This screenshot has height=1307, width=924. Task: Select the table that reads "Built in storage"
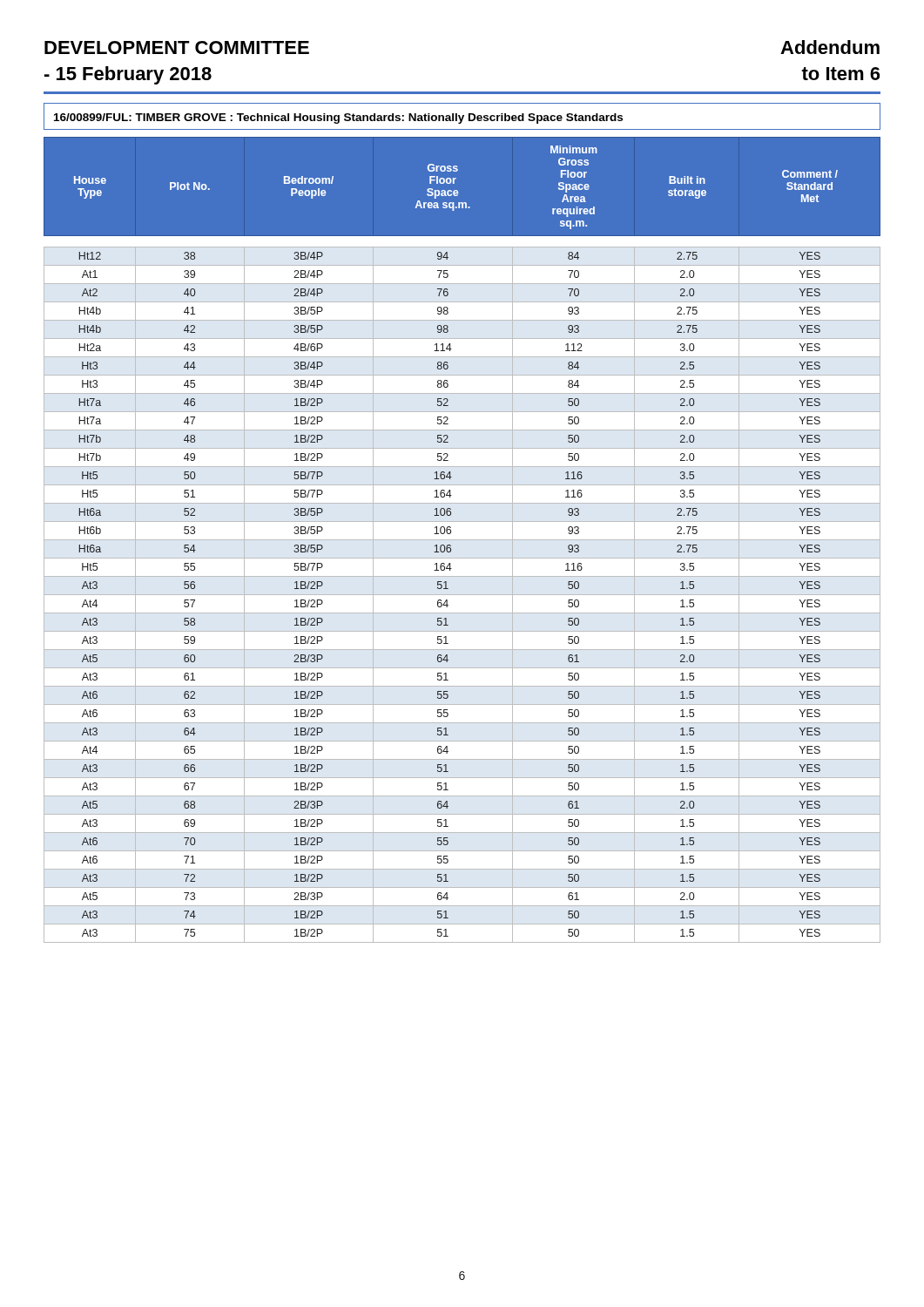(x=462, y=540)
